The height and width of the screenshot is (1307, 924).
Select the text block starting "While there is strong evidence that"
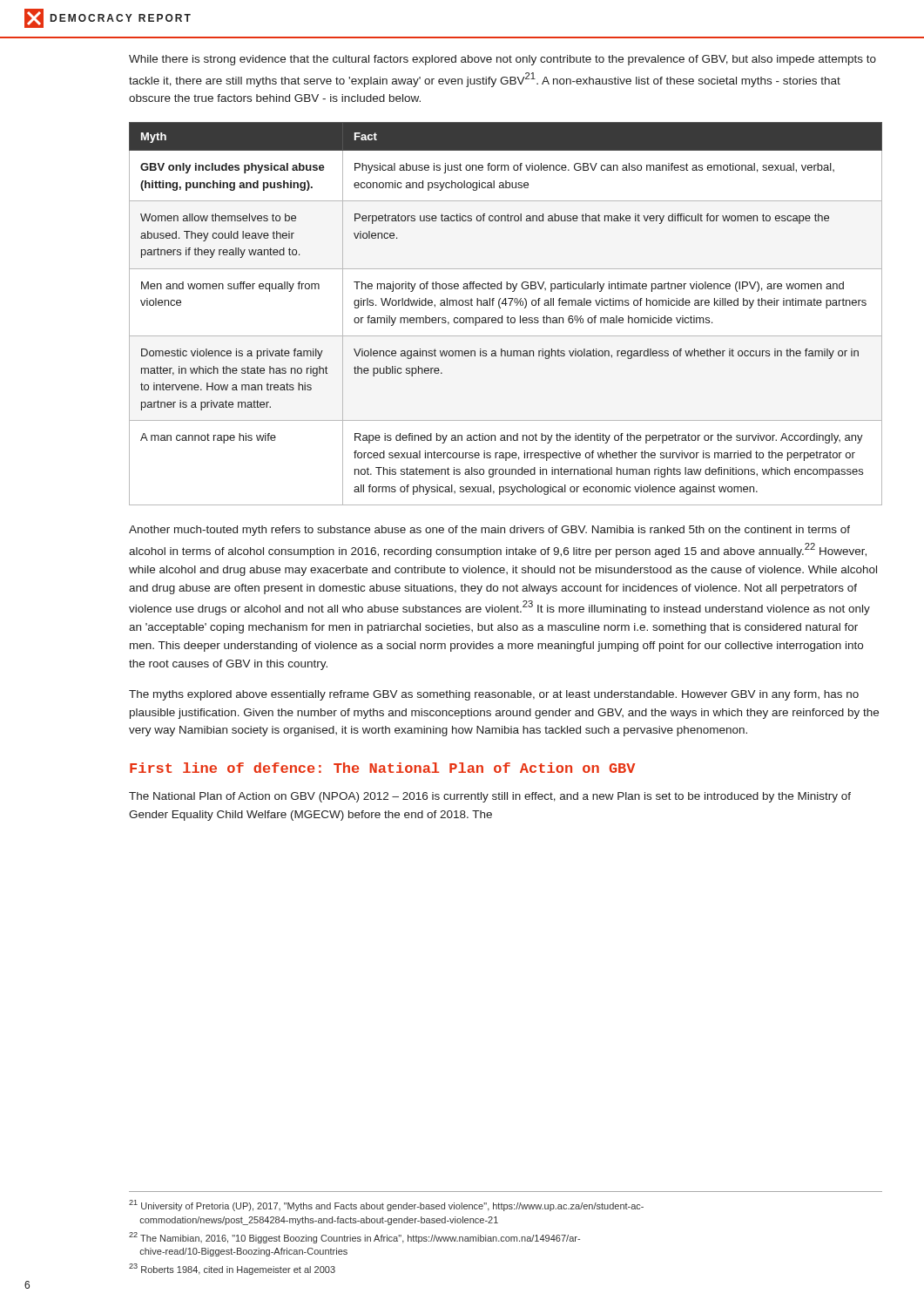tap(503, 79)
